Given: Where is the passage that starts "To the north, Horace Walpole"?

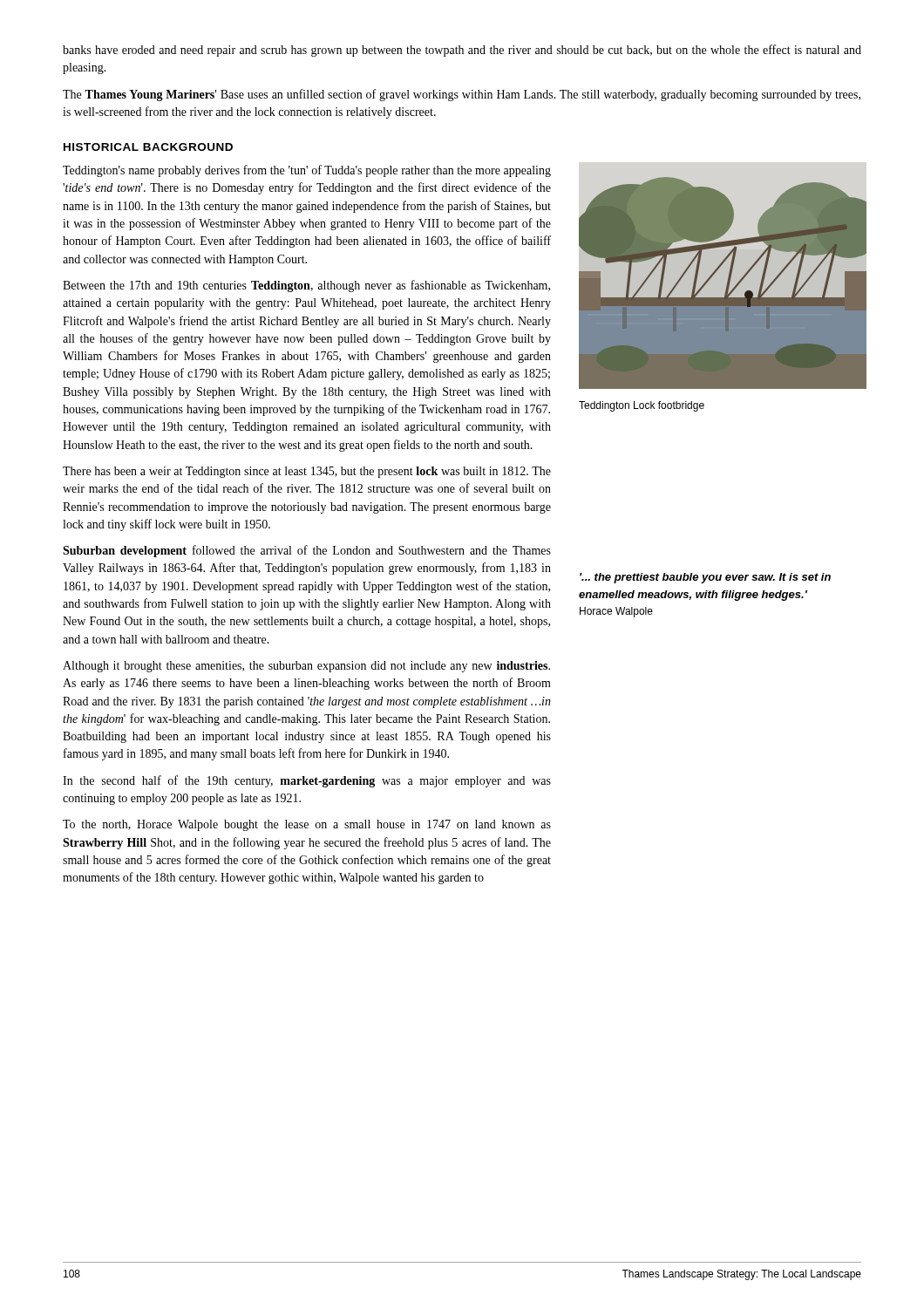Looking at the screenshot, I should tap(307, 852).
